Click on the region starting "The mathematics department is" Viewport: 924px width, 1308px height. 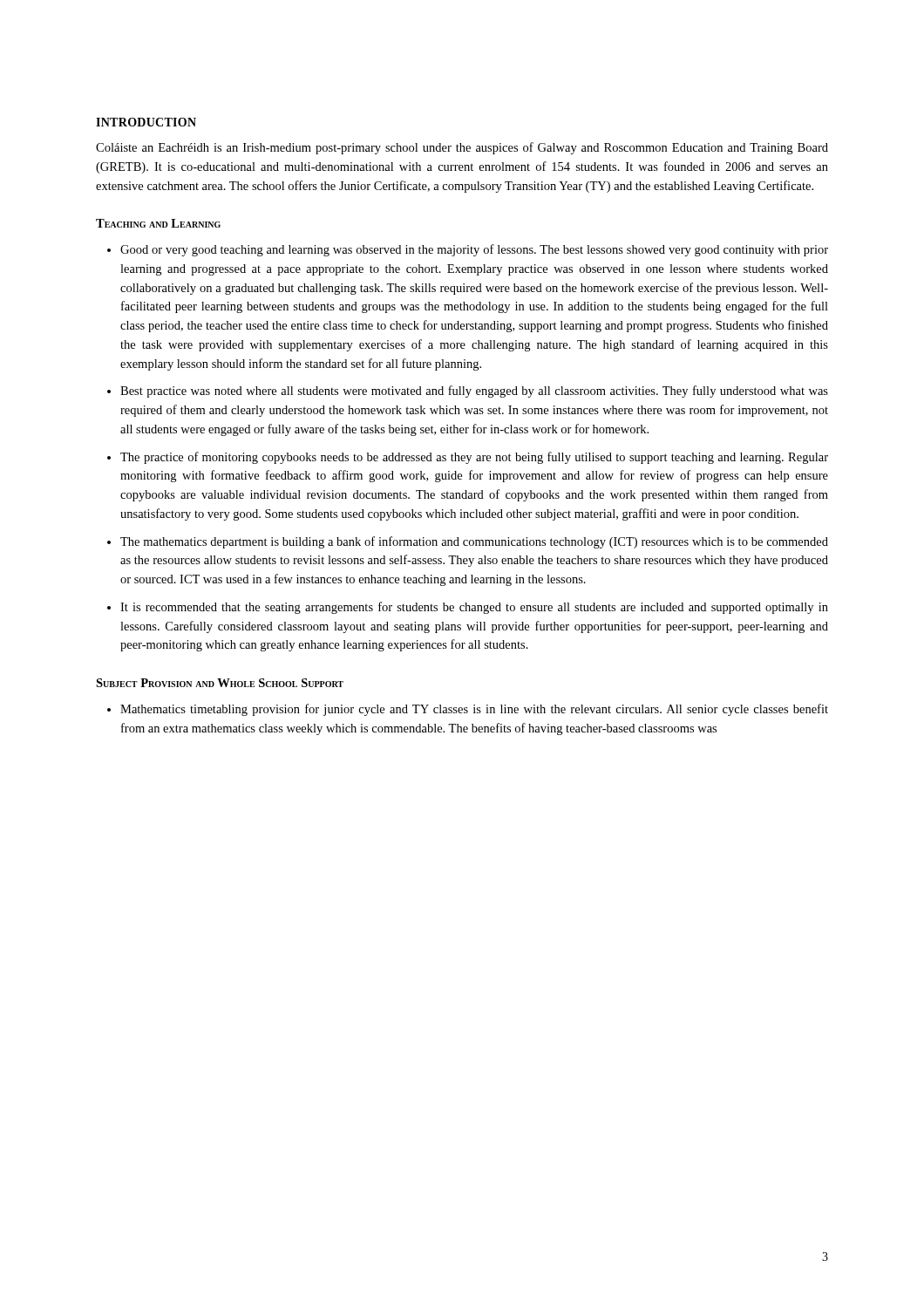coord(474,561)
